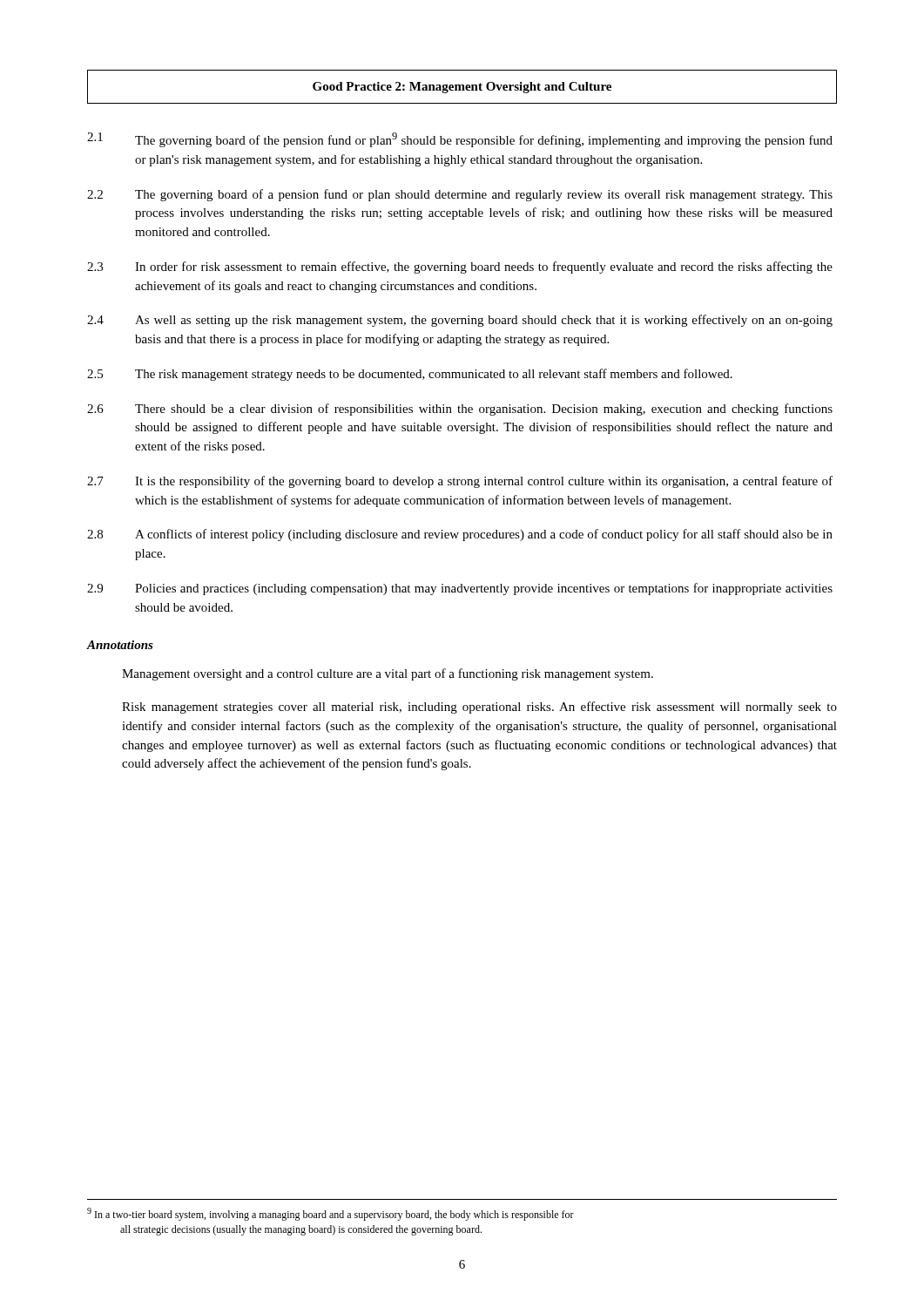The width and height of the screenshot is (924, 1307).
Task: Click on the block starting "9Policies and practices (including compensation)"
Action: (460, 598)
